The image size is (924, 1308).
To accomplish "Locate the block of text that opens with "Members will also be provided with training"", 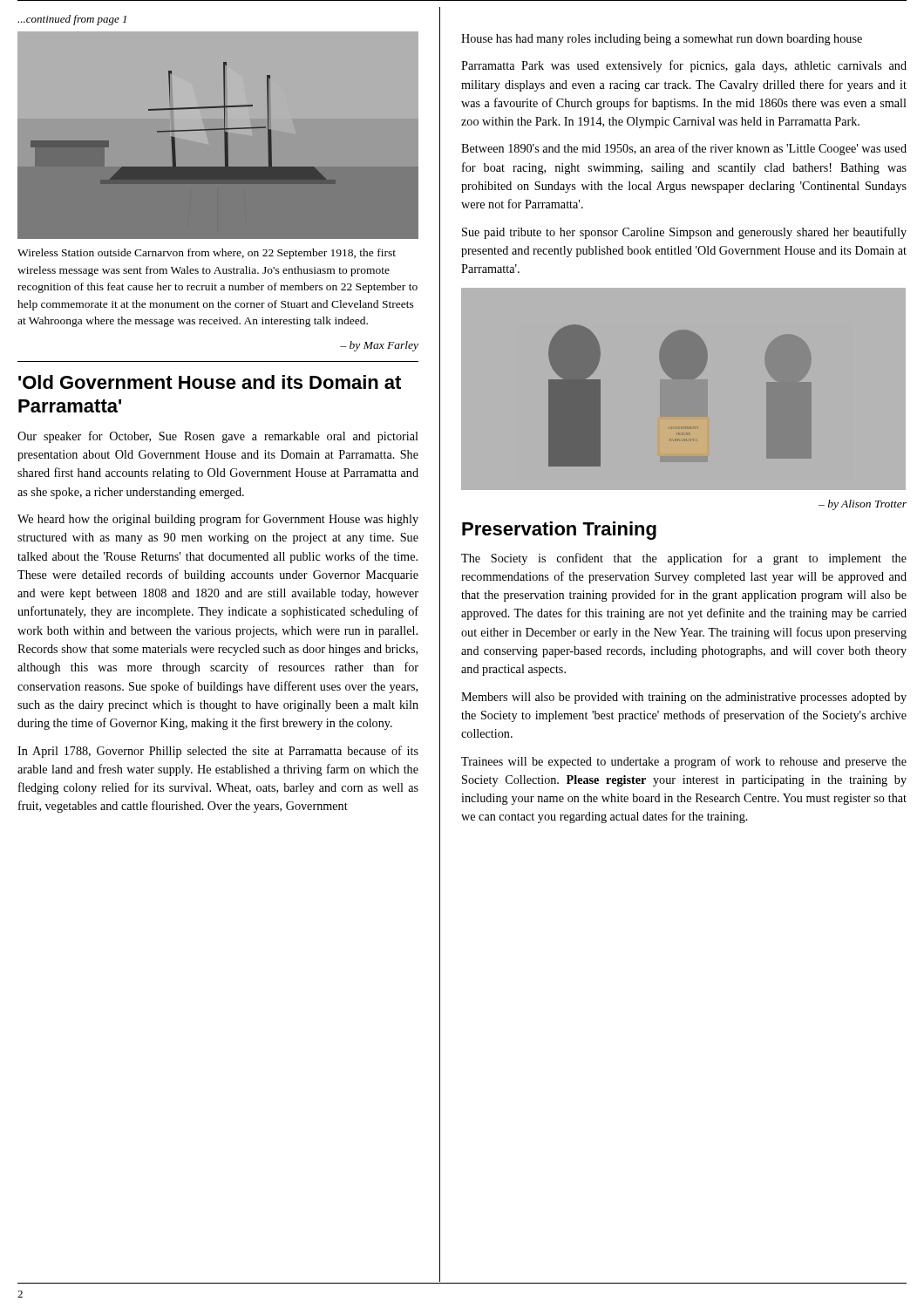I will (x=684, y=715).
